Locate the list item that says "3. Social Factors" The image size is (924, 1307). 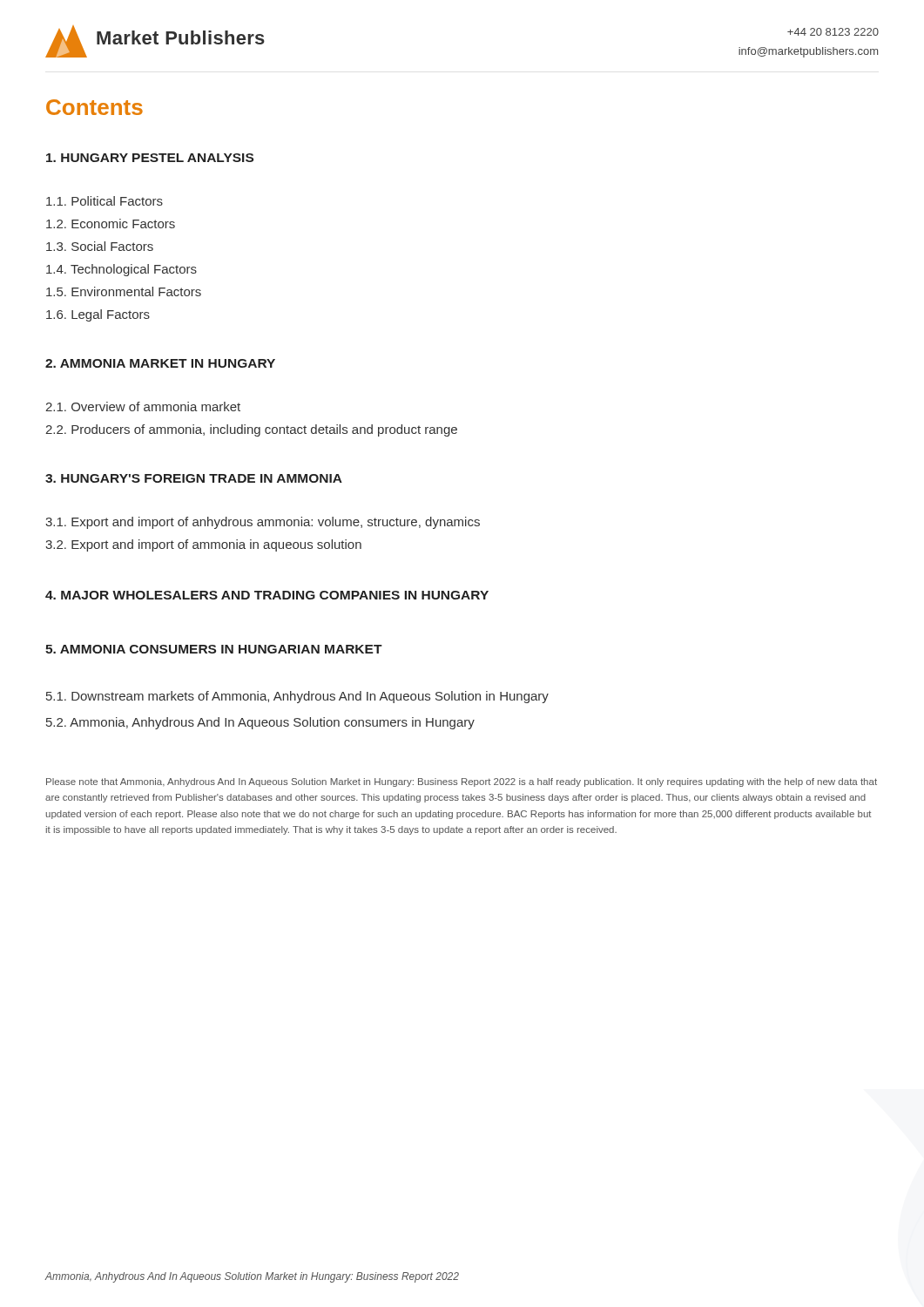pos(99,247)
